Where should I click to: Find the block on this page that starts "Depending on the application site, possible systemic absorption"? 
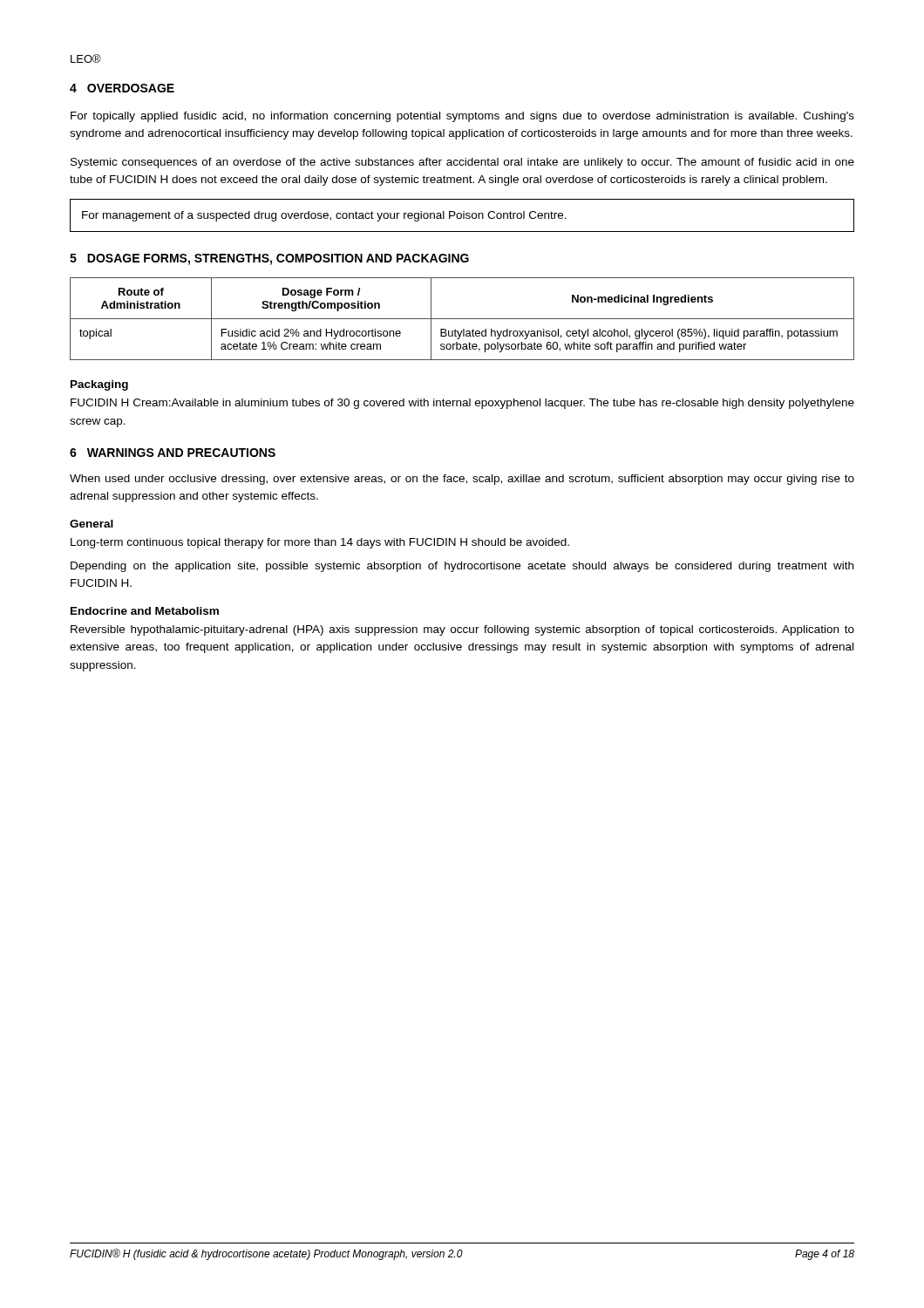pos(462,574)
